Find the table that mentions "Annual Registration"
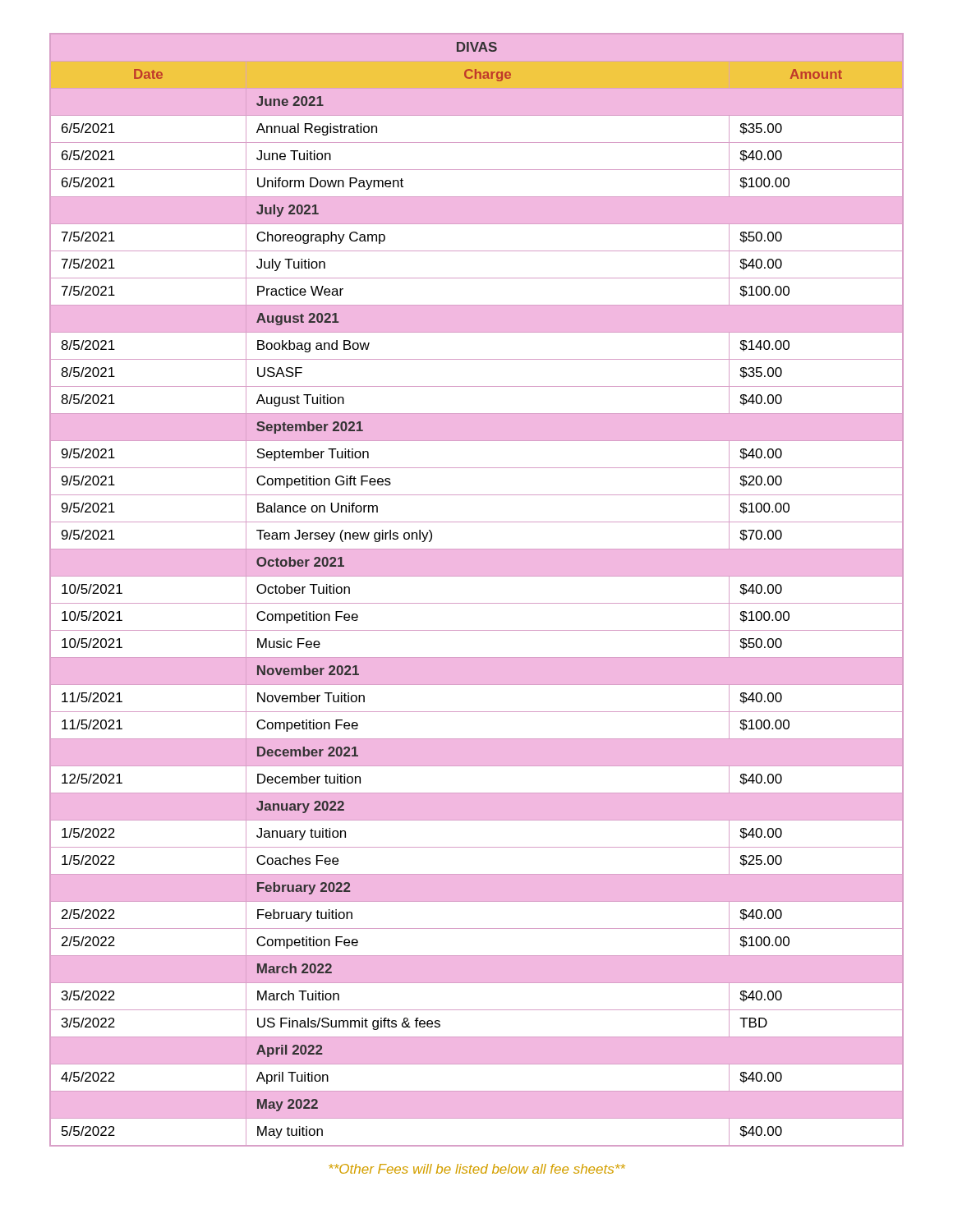 [476, 590]
